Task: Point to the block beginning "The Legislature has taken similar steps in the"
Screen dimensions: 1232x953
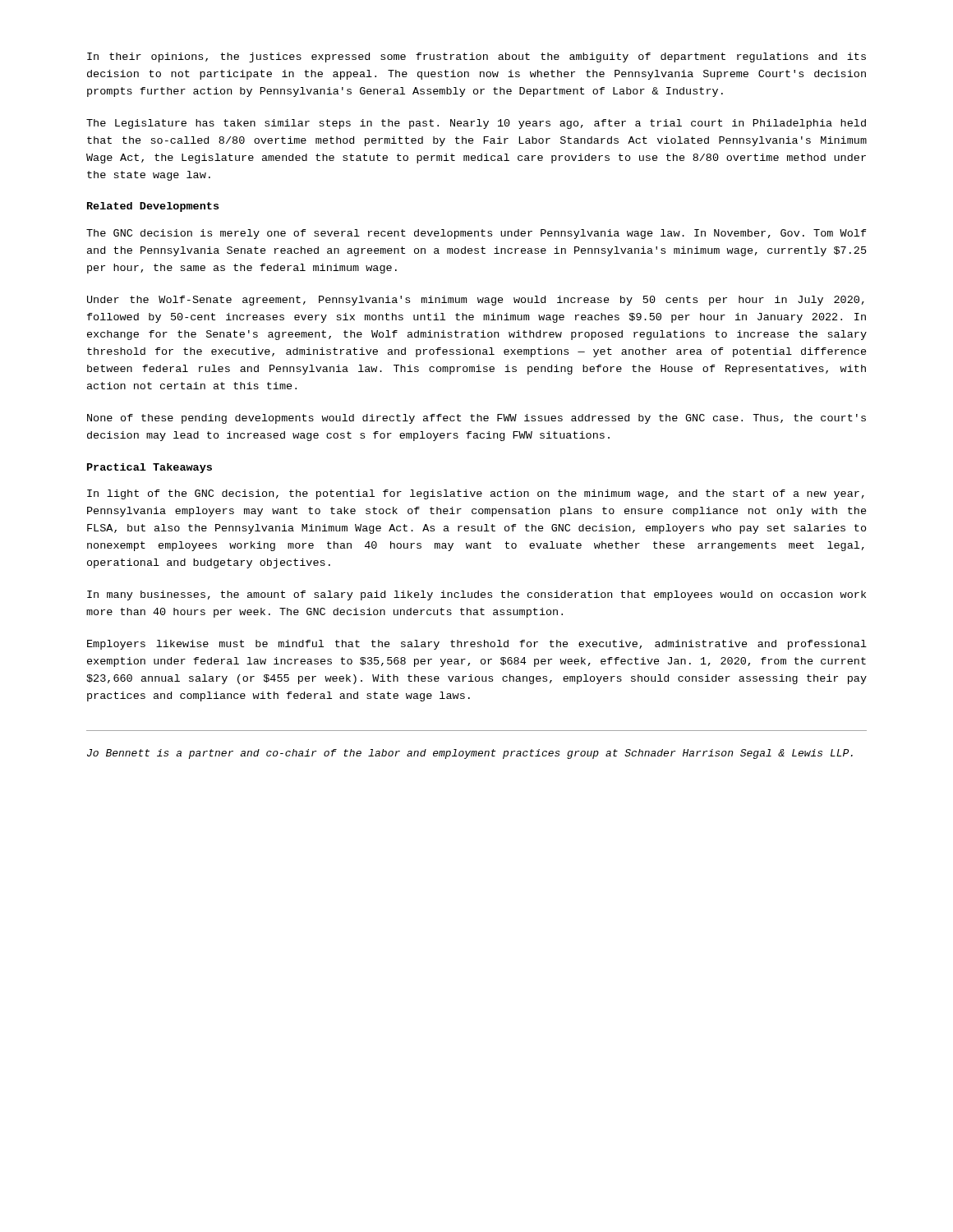Action: (x=476, y=149)
